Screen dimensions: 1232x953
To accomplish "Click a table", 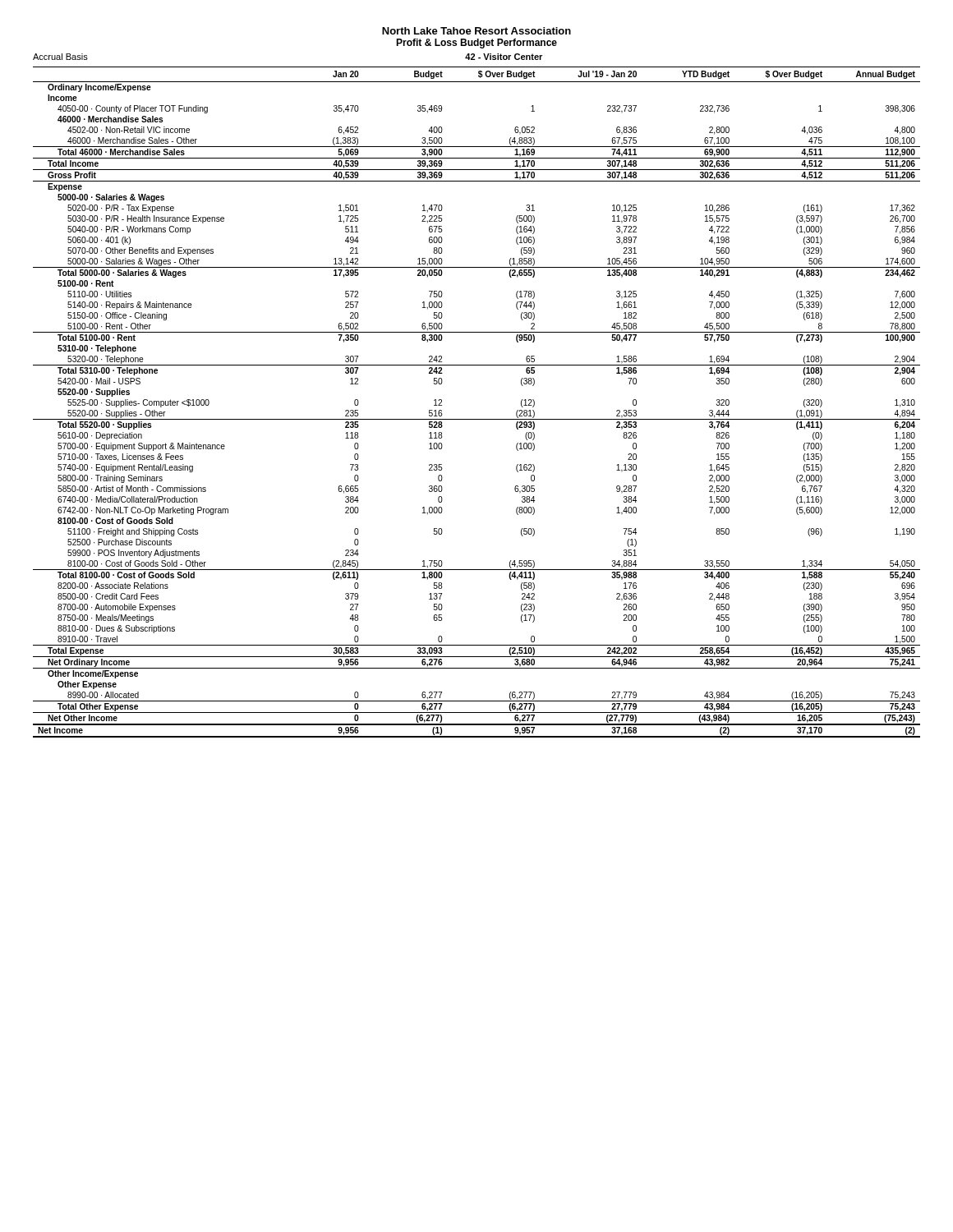I will (476, 402).
